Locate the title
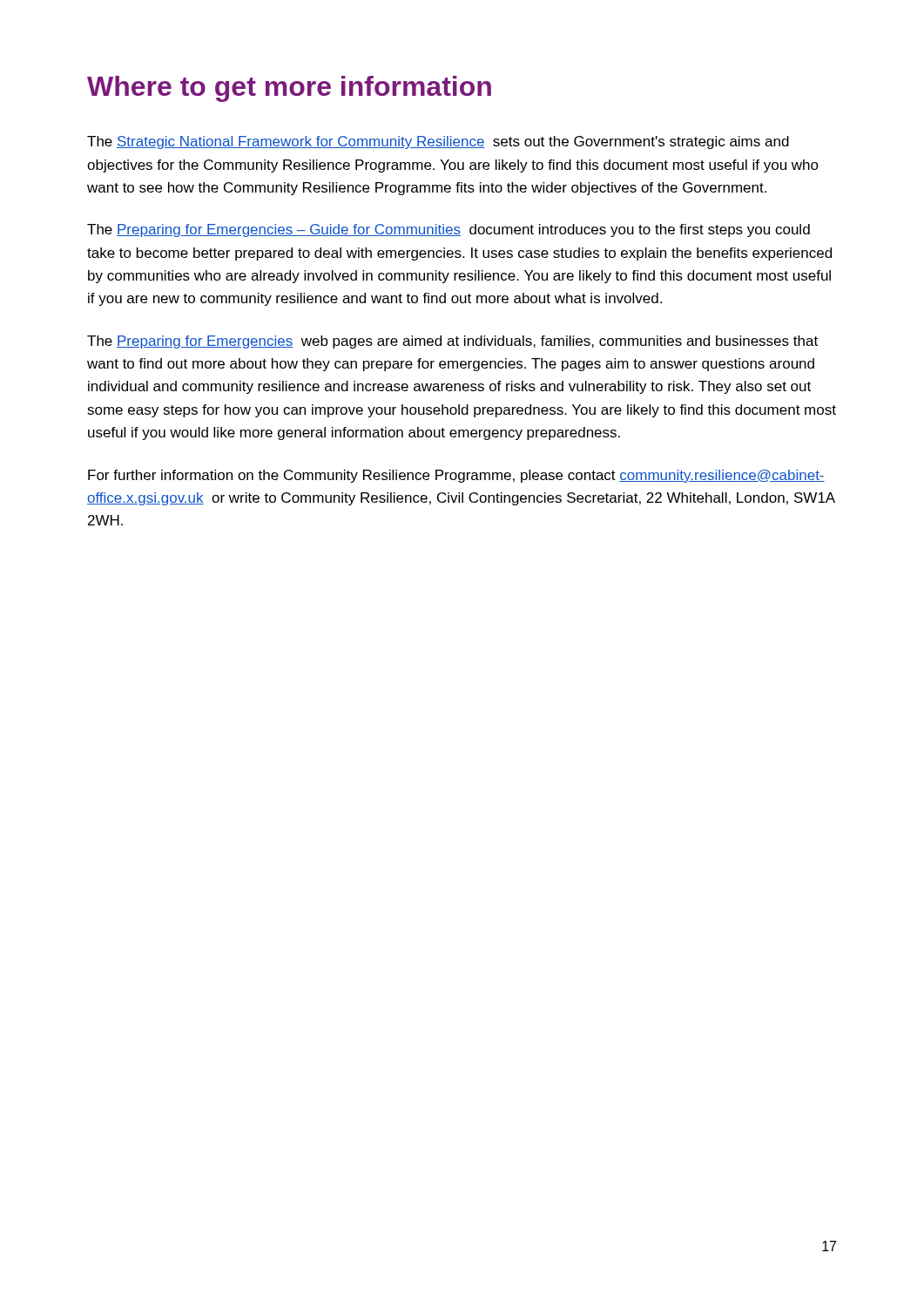The width and height of the screenshot is (924, 1307). click(462, 86)
